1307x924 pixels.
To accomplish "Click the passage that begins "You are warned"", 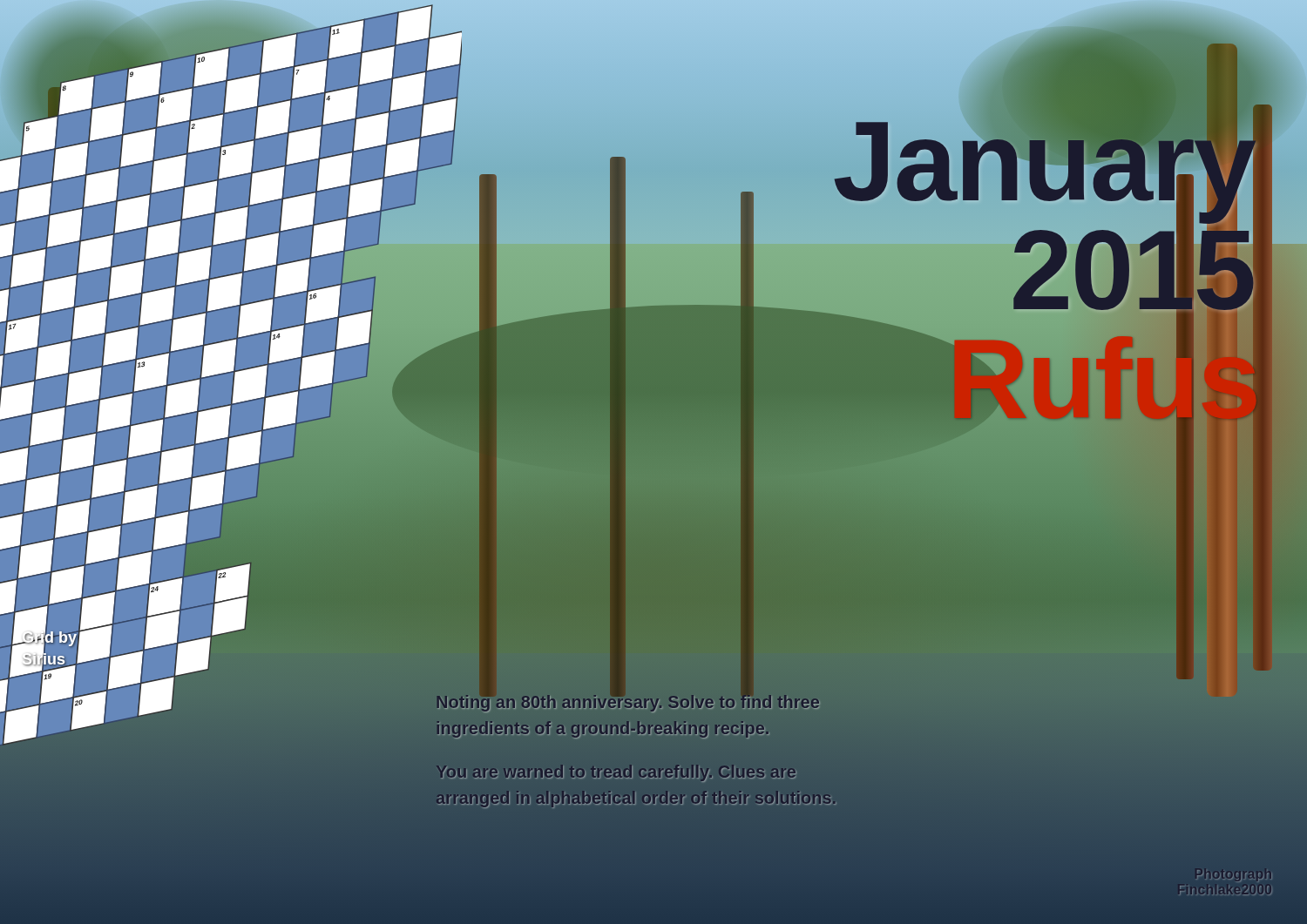I will pyautogui.click(x=636, y=785).
